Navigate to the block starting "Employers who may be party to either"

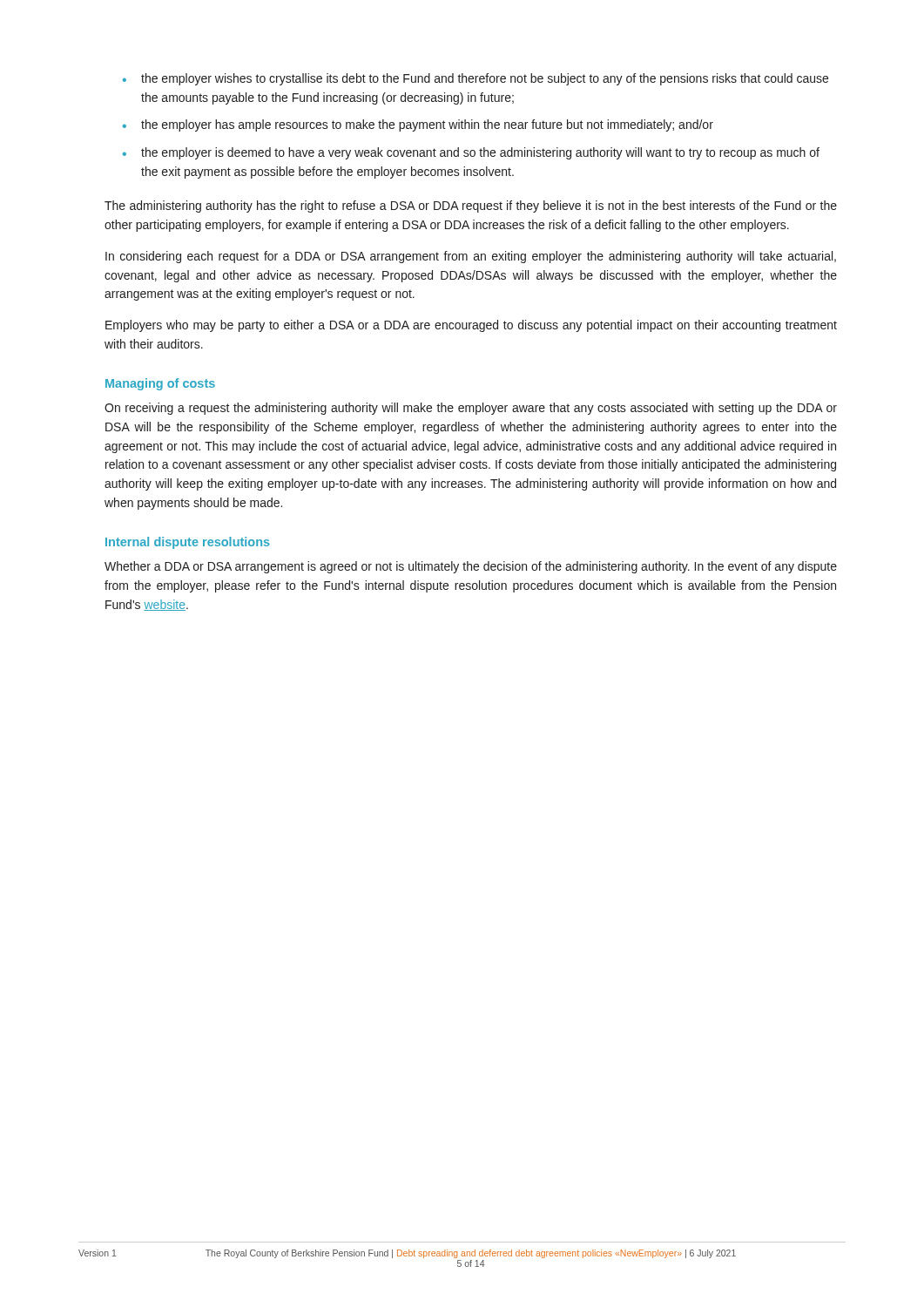471,334
